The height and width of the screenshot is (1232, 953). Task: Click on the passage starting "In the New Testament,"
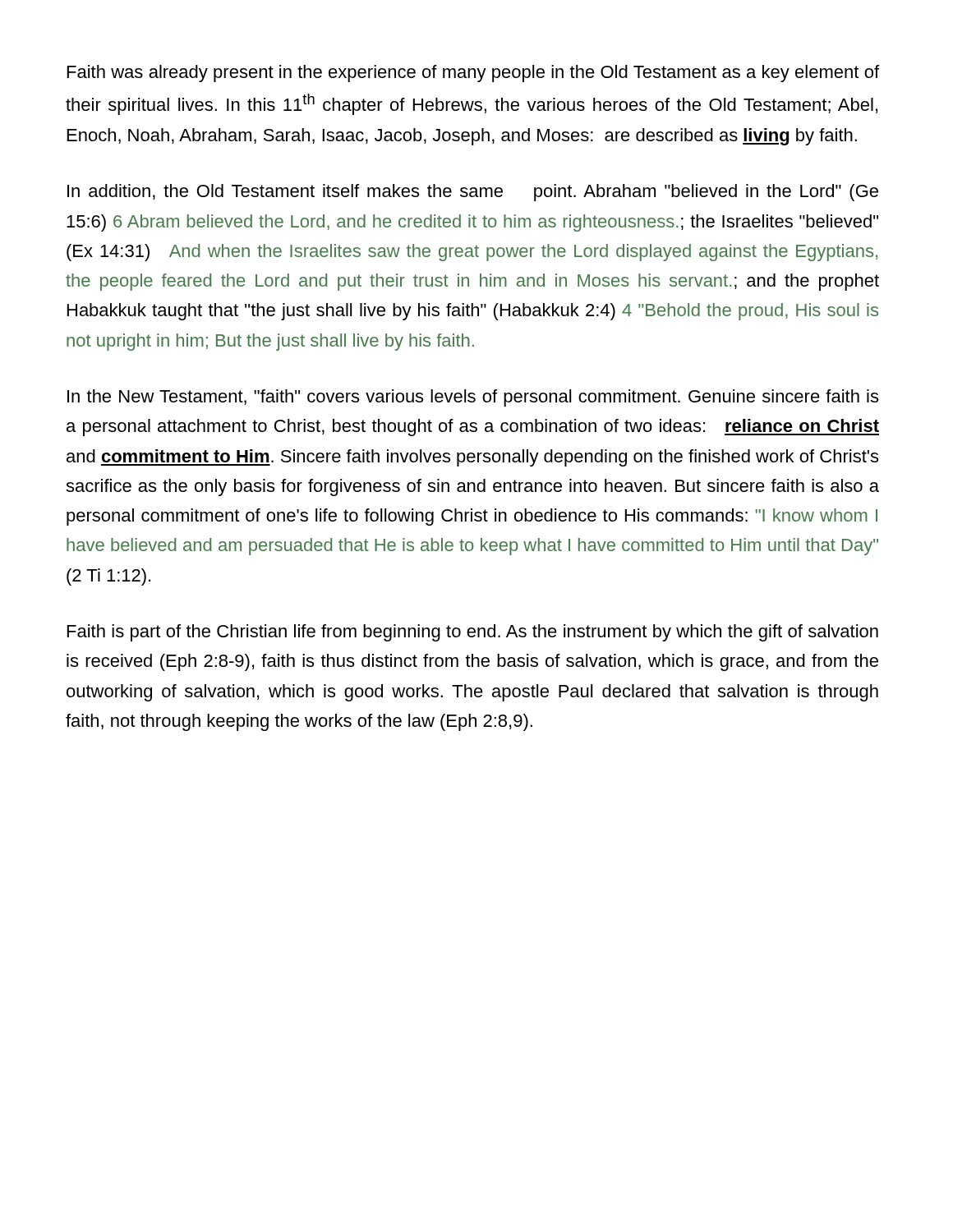(x=472, y=486)
